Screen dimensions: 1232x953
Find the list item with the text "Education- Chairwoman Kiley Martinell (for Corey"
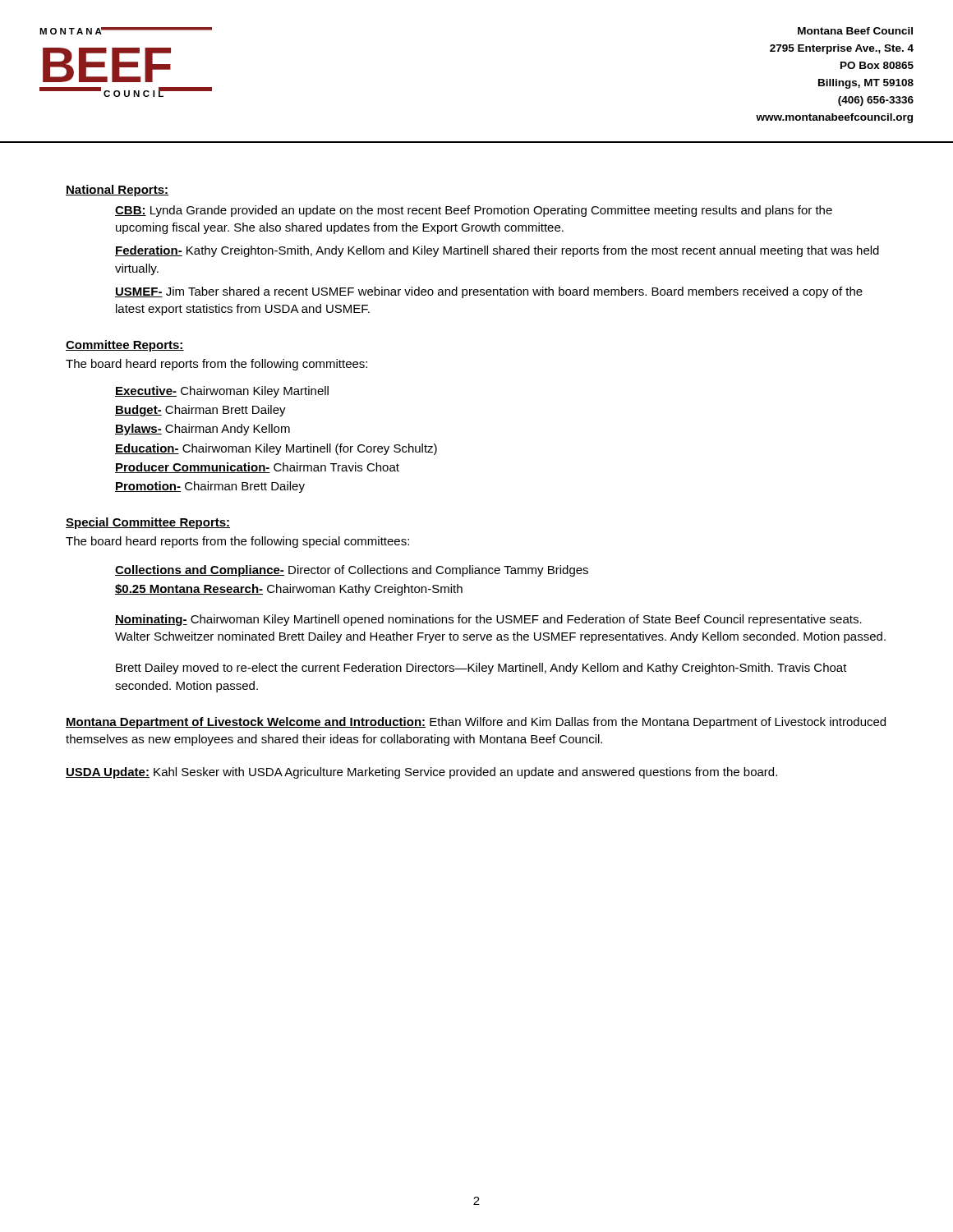(276, 448)
